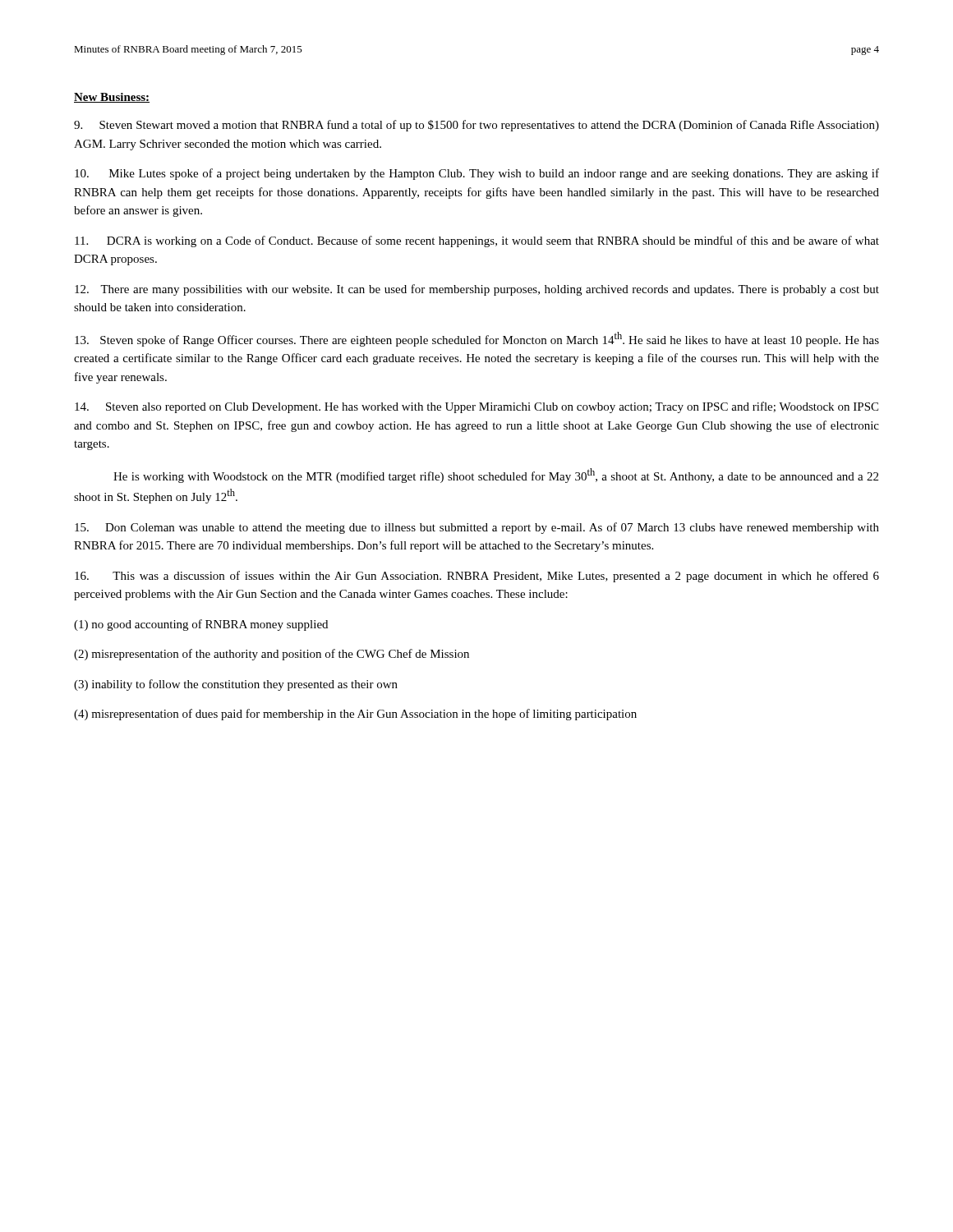The width and height of the screenshot is (953, 1232).
Task: Where is the passage that starts "Steven spoke of Range"?
Action: [476, 356]
